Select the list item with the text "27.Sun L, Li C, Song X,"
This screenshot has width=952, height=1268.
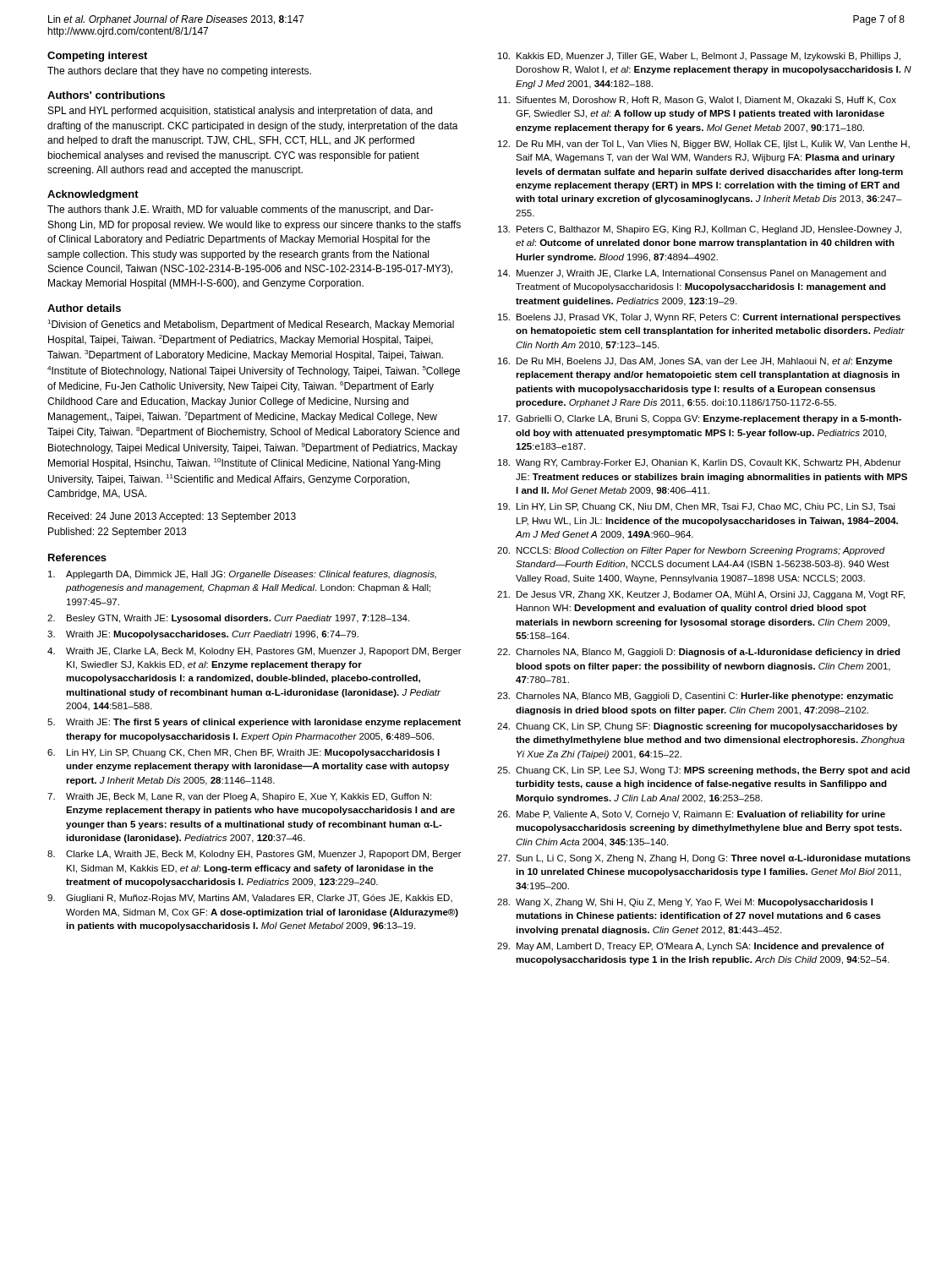click(x=704, y=872)
